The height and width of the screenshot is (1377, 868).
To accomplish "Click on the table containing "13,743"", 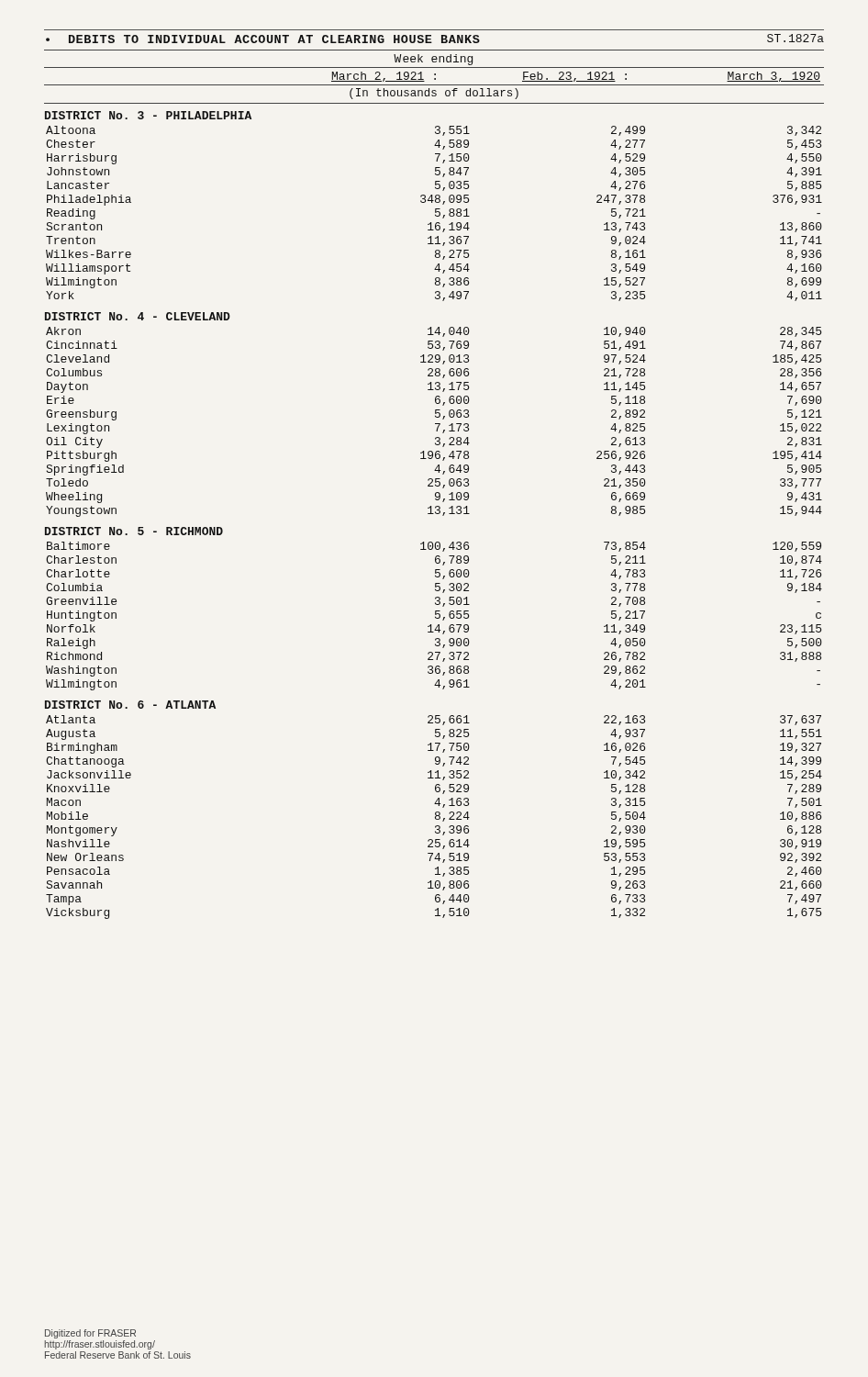I will pyautogui.click(x=434, y=213).
